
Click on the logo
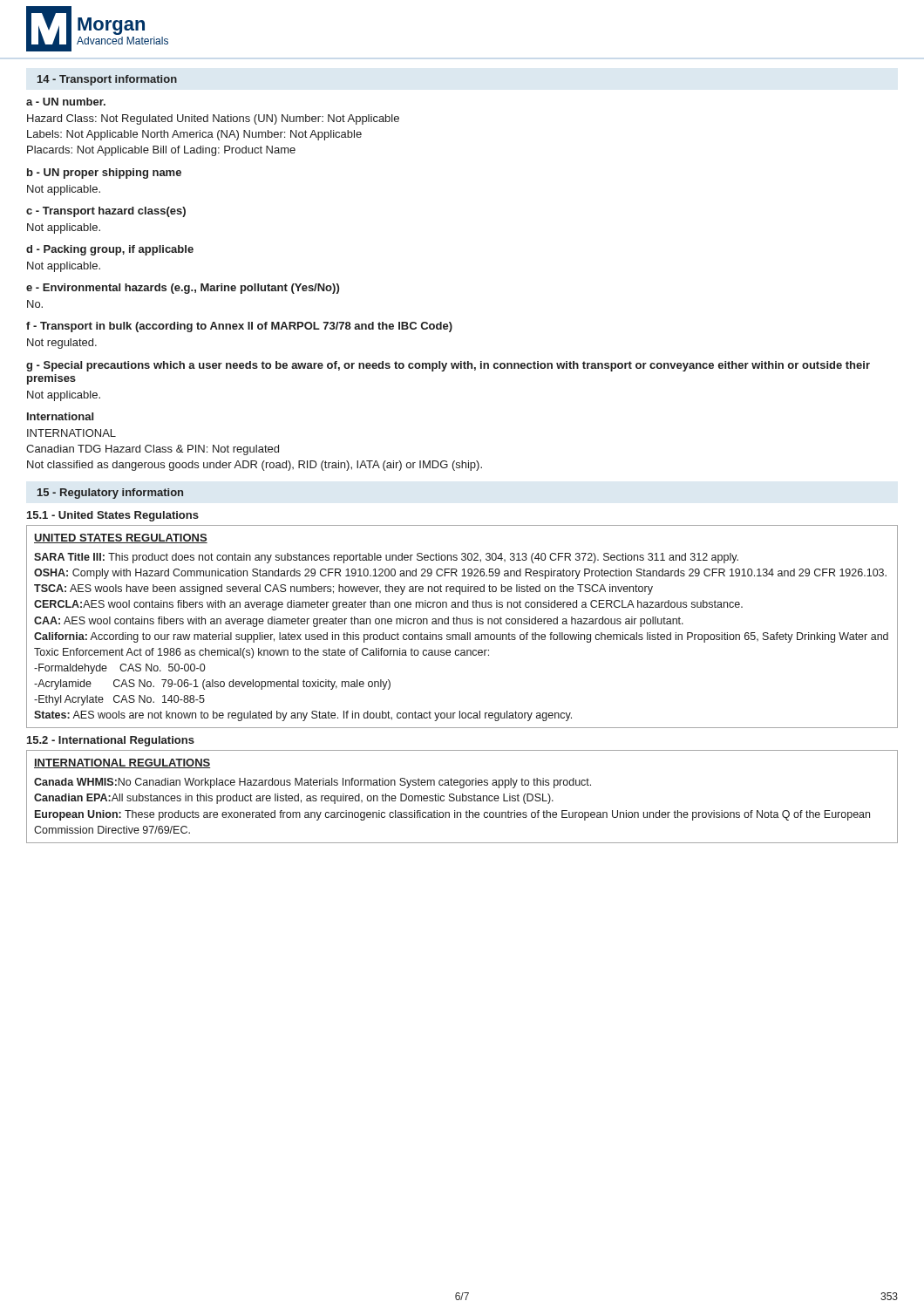(x=462, y=30)
